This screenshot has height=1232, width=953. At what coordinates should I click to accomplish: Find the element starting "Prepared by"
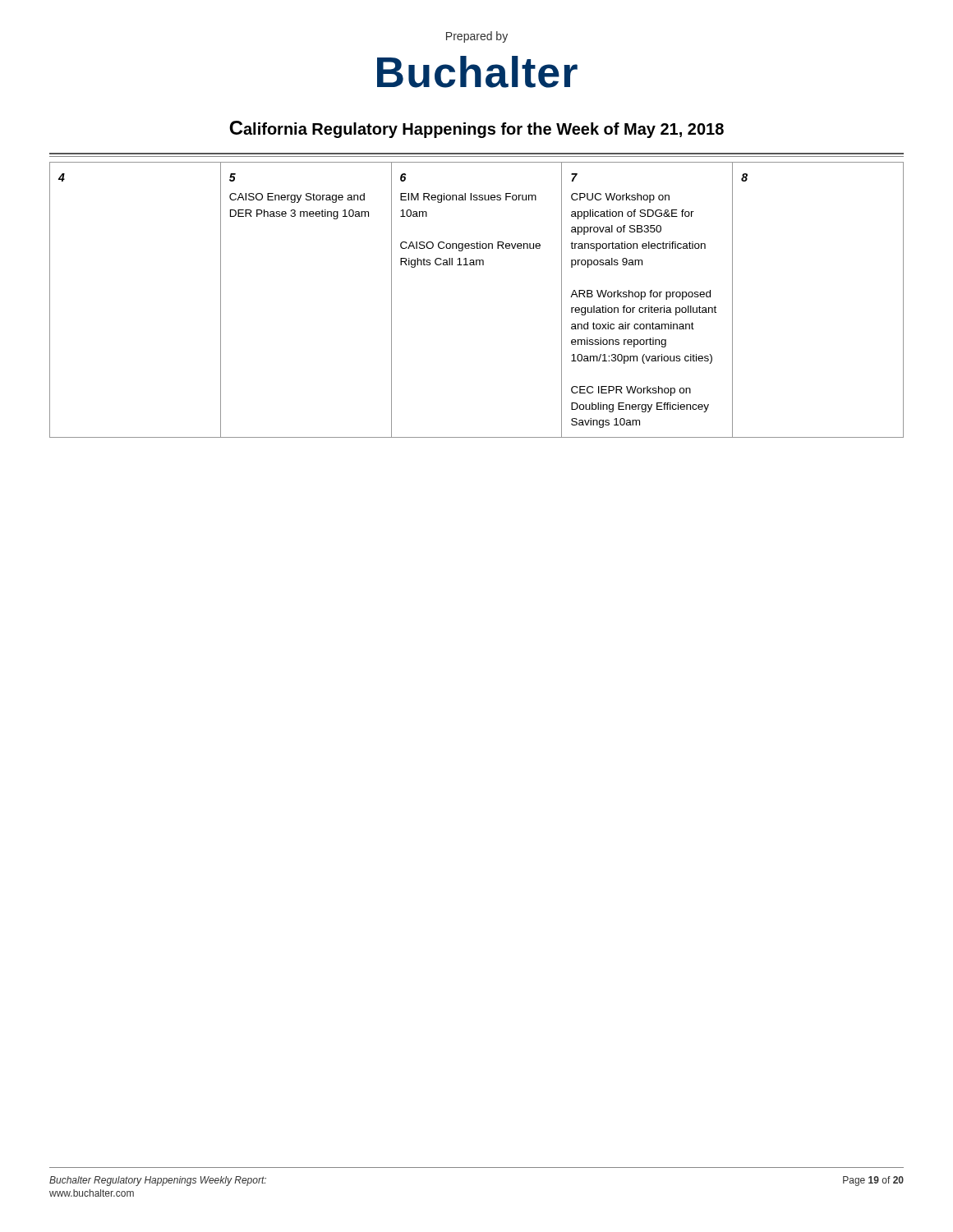pyautogui.click(x=476, y=36)
